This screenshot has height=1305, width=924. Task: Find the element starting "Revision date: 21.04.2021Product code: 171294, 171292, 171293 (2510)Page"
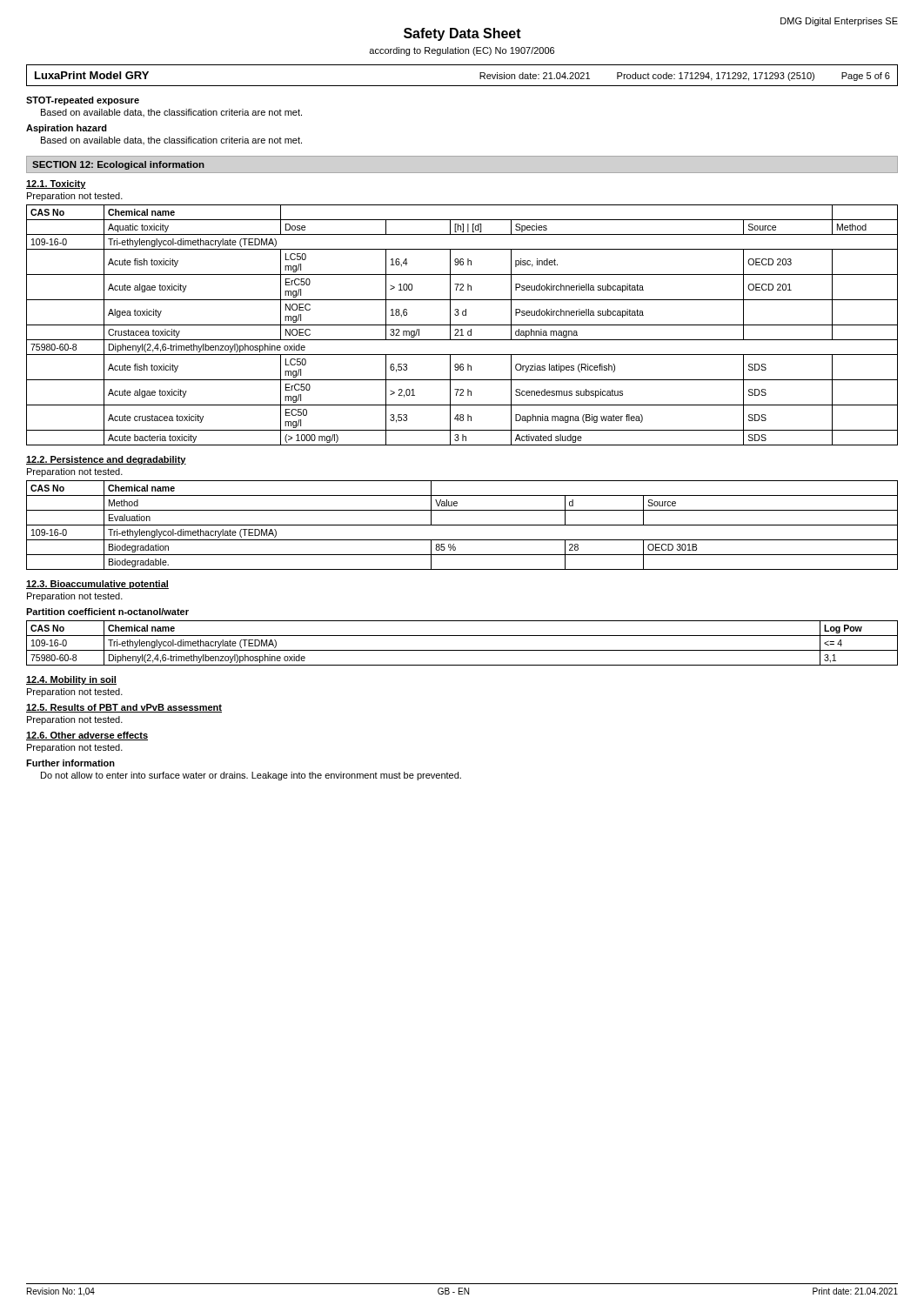(x=685, y=75)
